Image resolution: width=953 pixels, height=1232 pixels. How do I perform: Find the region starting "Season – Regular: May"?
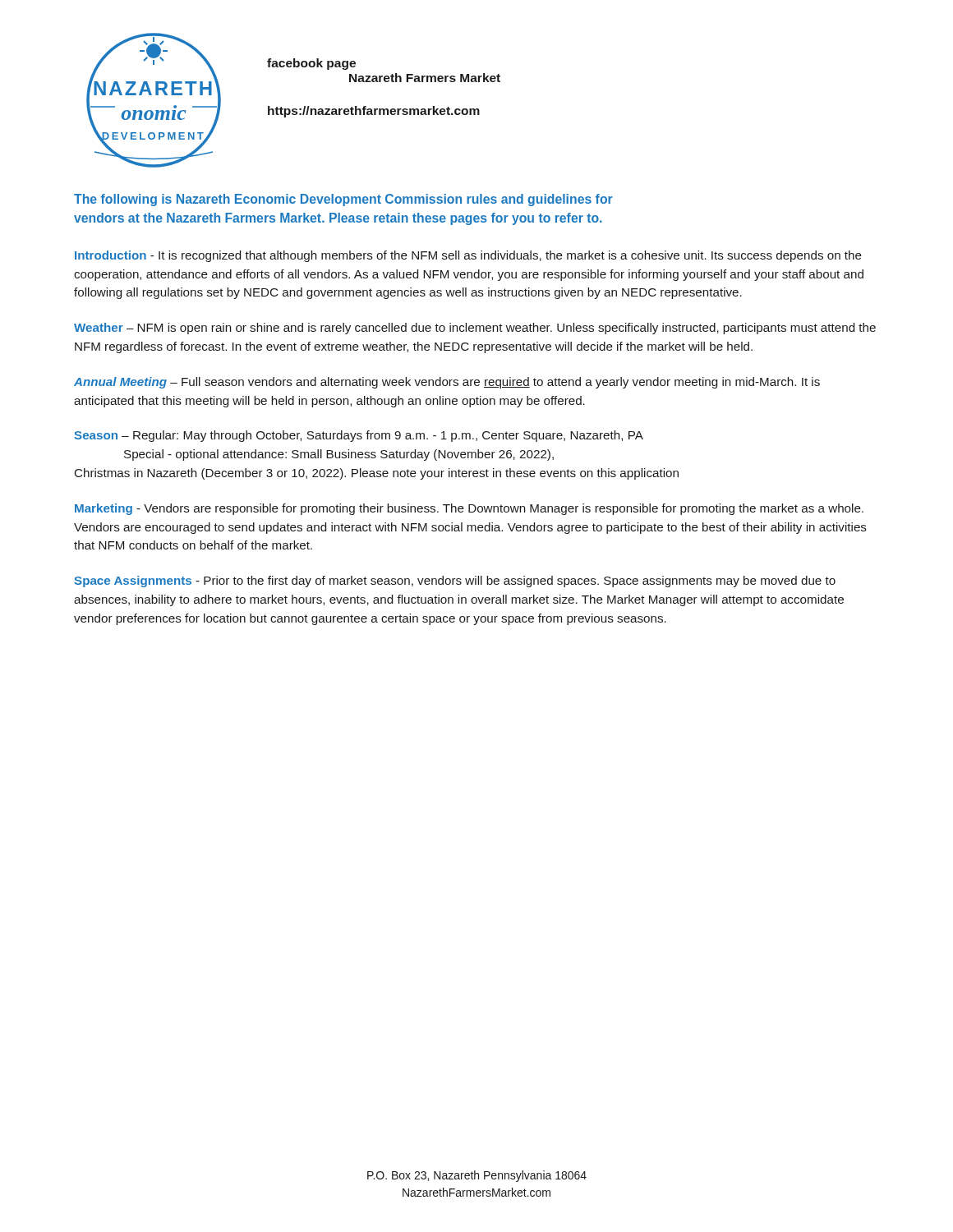476,454
